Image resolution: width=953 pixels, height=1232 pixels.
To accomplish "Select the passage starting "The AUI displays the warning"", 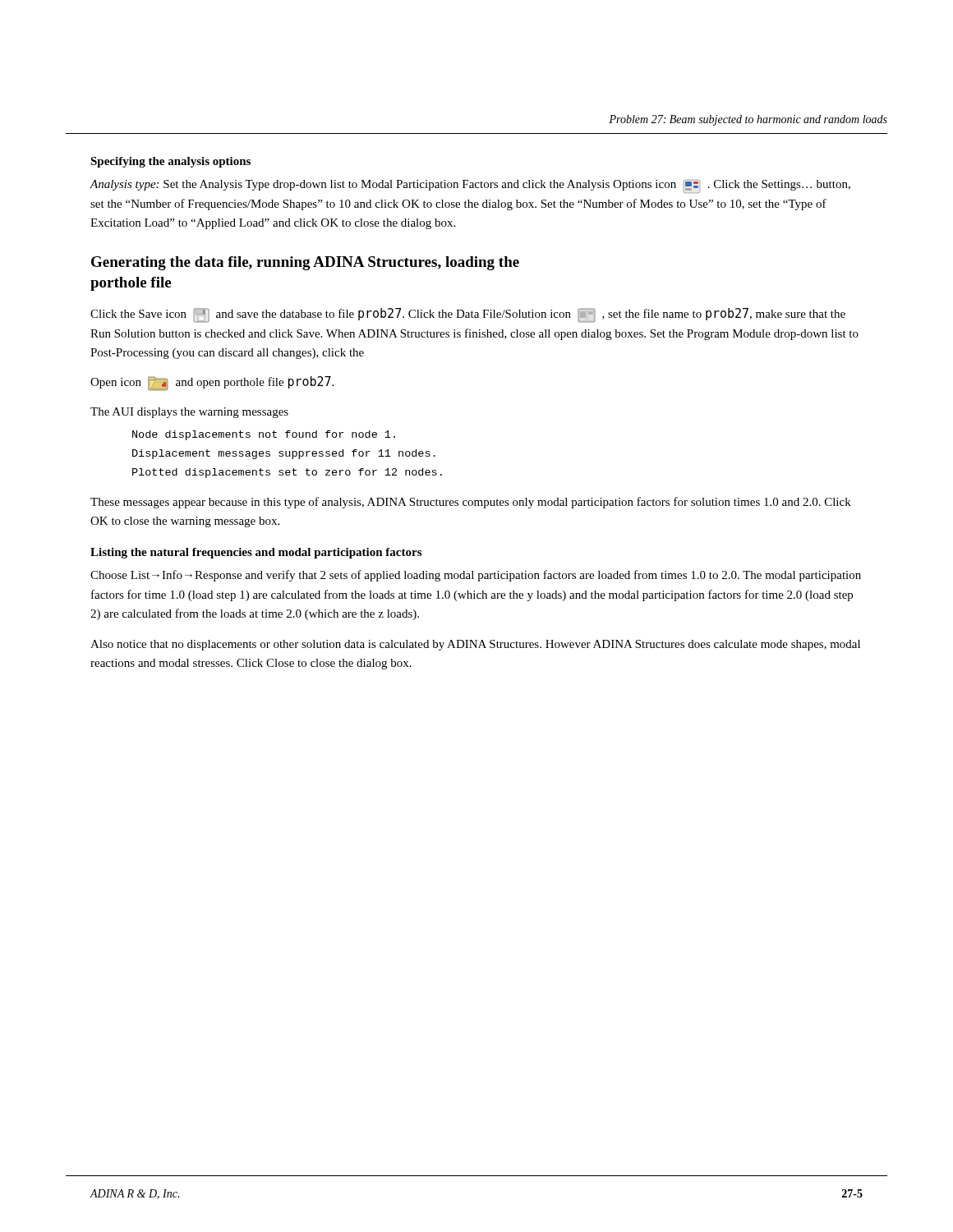I will (189, 411).
